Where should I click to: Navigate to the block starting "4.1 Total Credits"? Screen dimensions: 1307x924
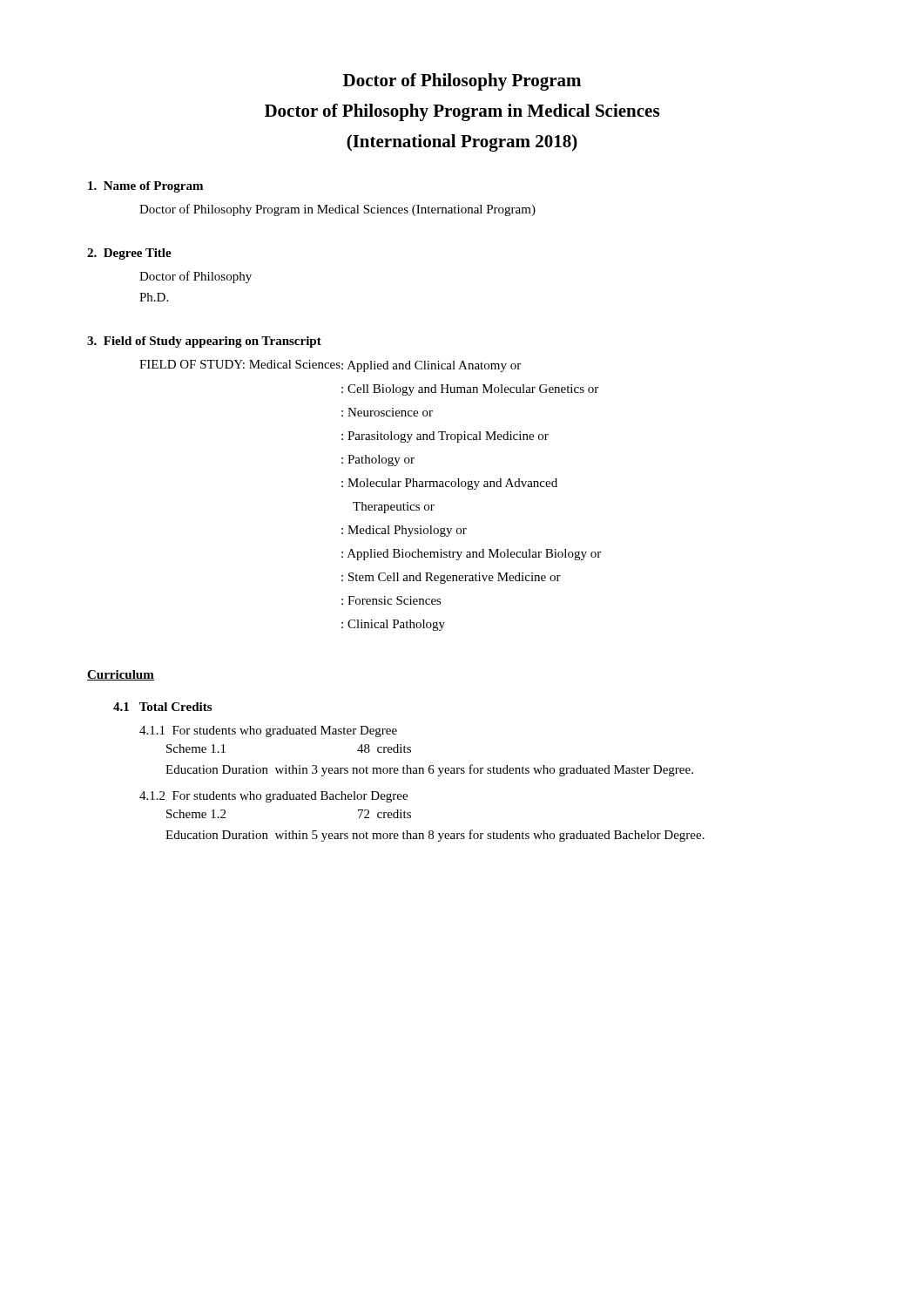163,707
